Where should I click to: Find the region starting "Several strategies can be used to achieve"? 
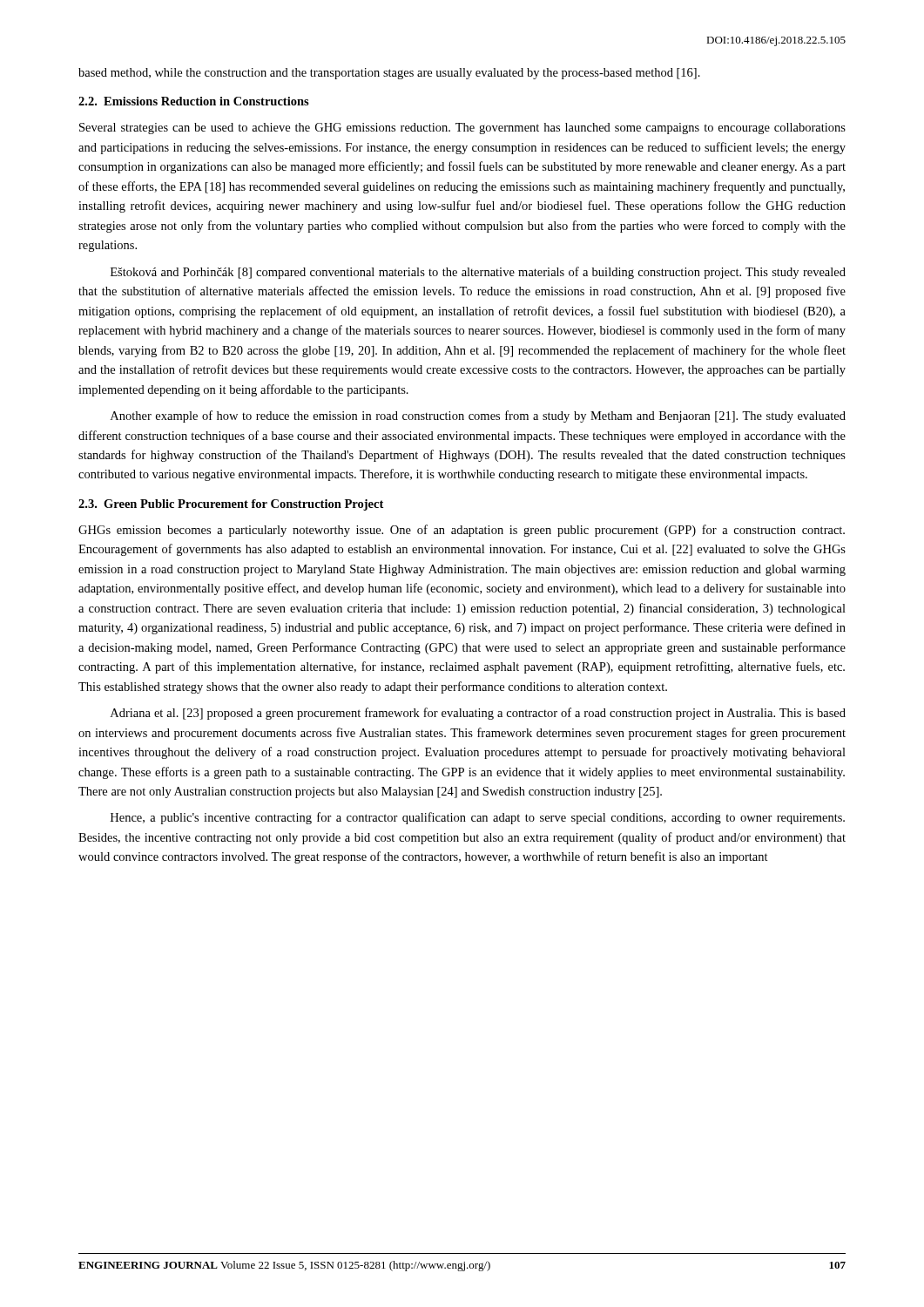point(462,187)
